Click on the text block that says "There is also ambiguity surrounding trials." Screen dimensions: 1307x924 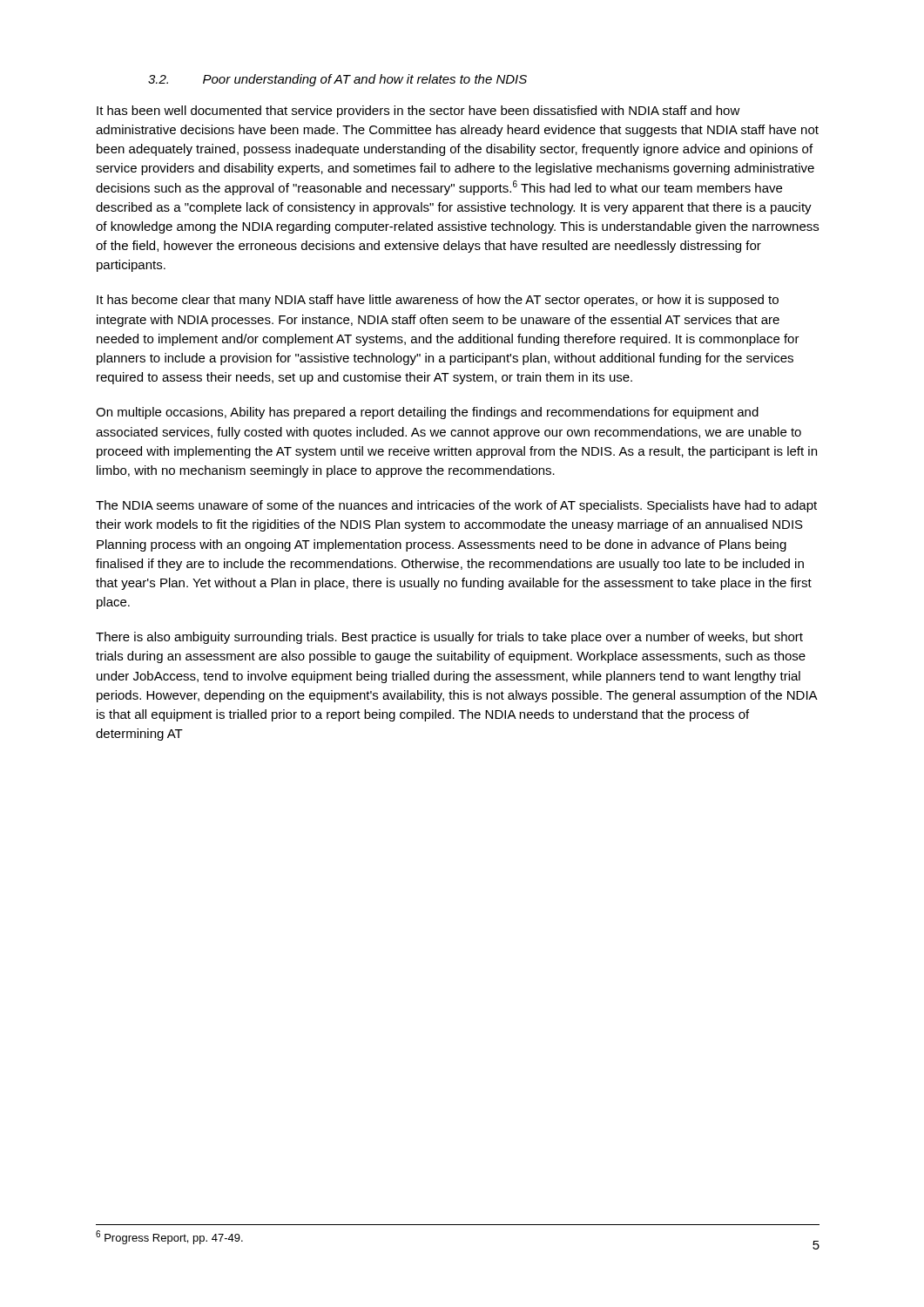coord(456,685)
